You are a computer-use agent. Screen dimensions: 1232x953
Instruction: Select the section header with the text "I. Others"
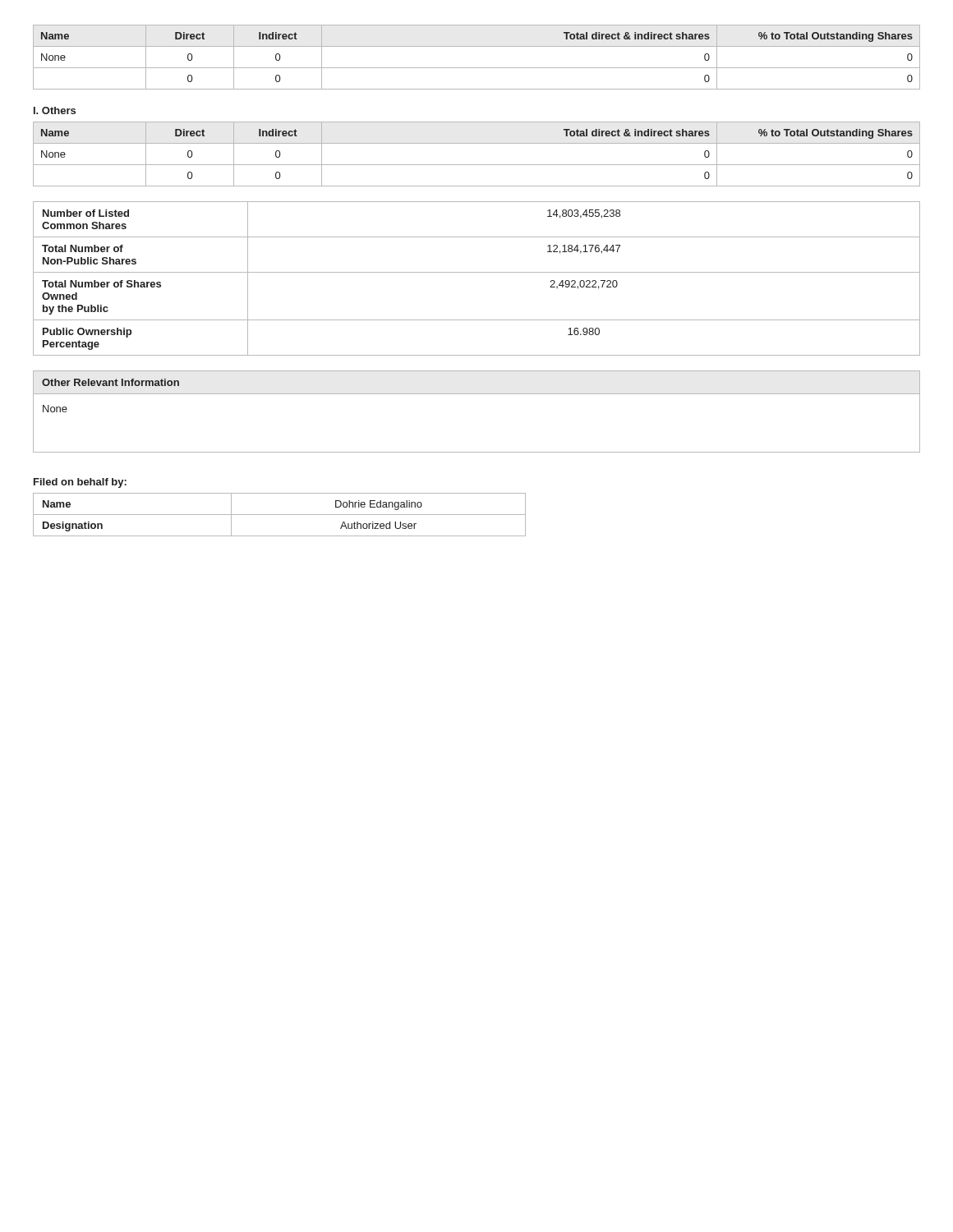point(55,111)
